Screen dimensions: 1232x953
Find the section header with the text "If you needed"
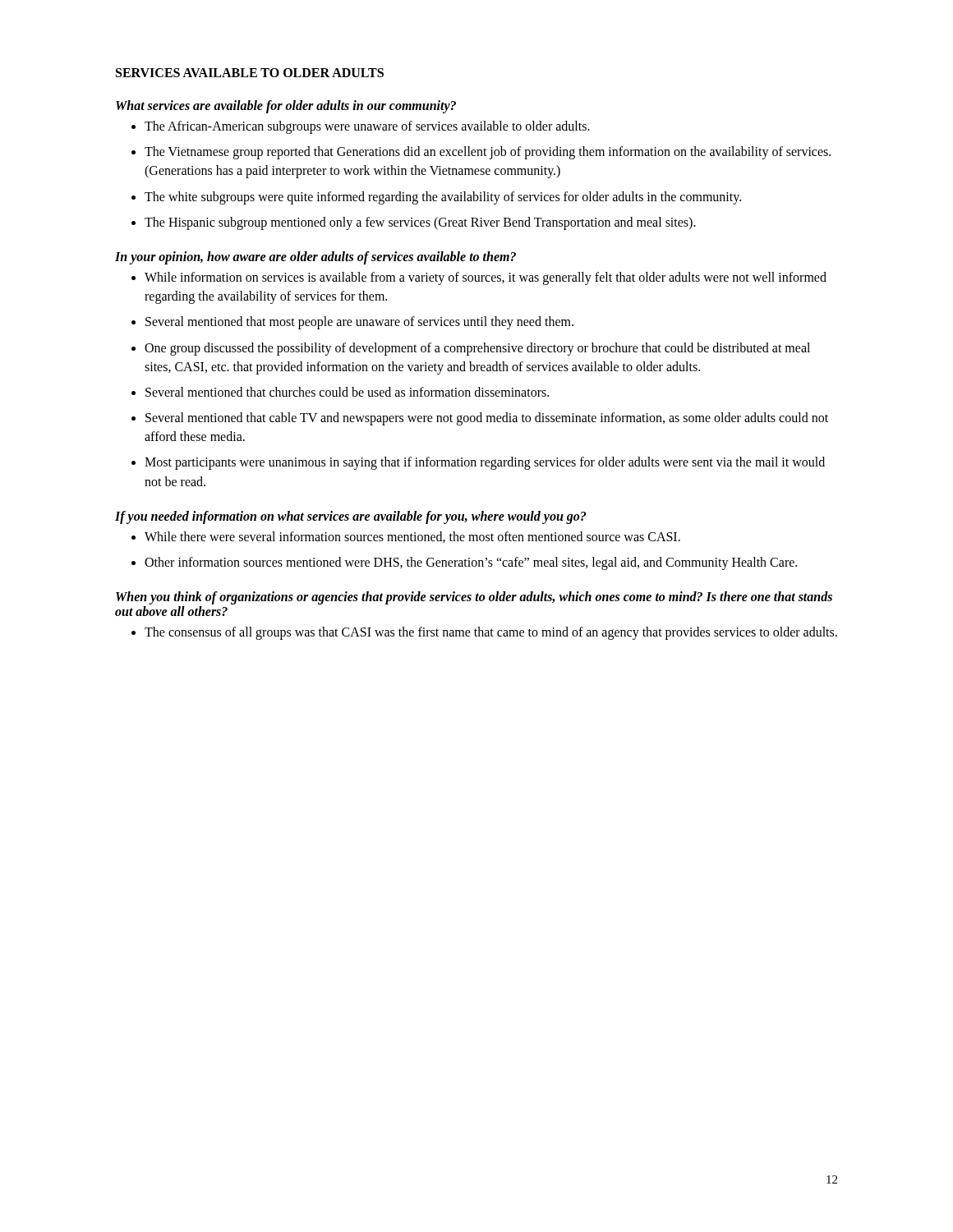pyautogui.click(x=351, y=516)
